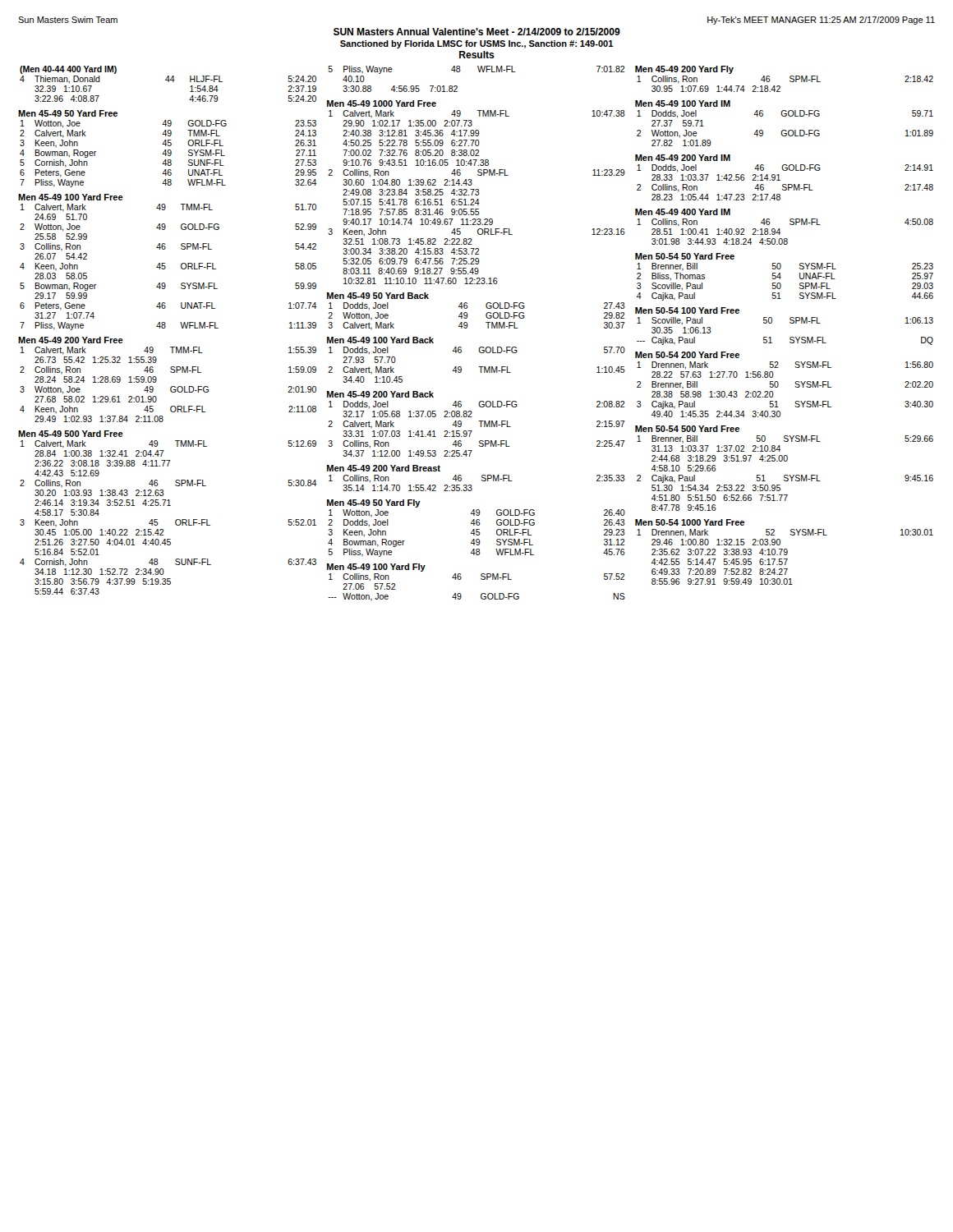Image resolution: width=953 pixels, height=1232 pixels.
Task: Find the section header that reads "Men 45-49 500 Yard Free"
Action: click(71, 434)
